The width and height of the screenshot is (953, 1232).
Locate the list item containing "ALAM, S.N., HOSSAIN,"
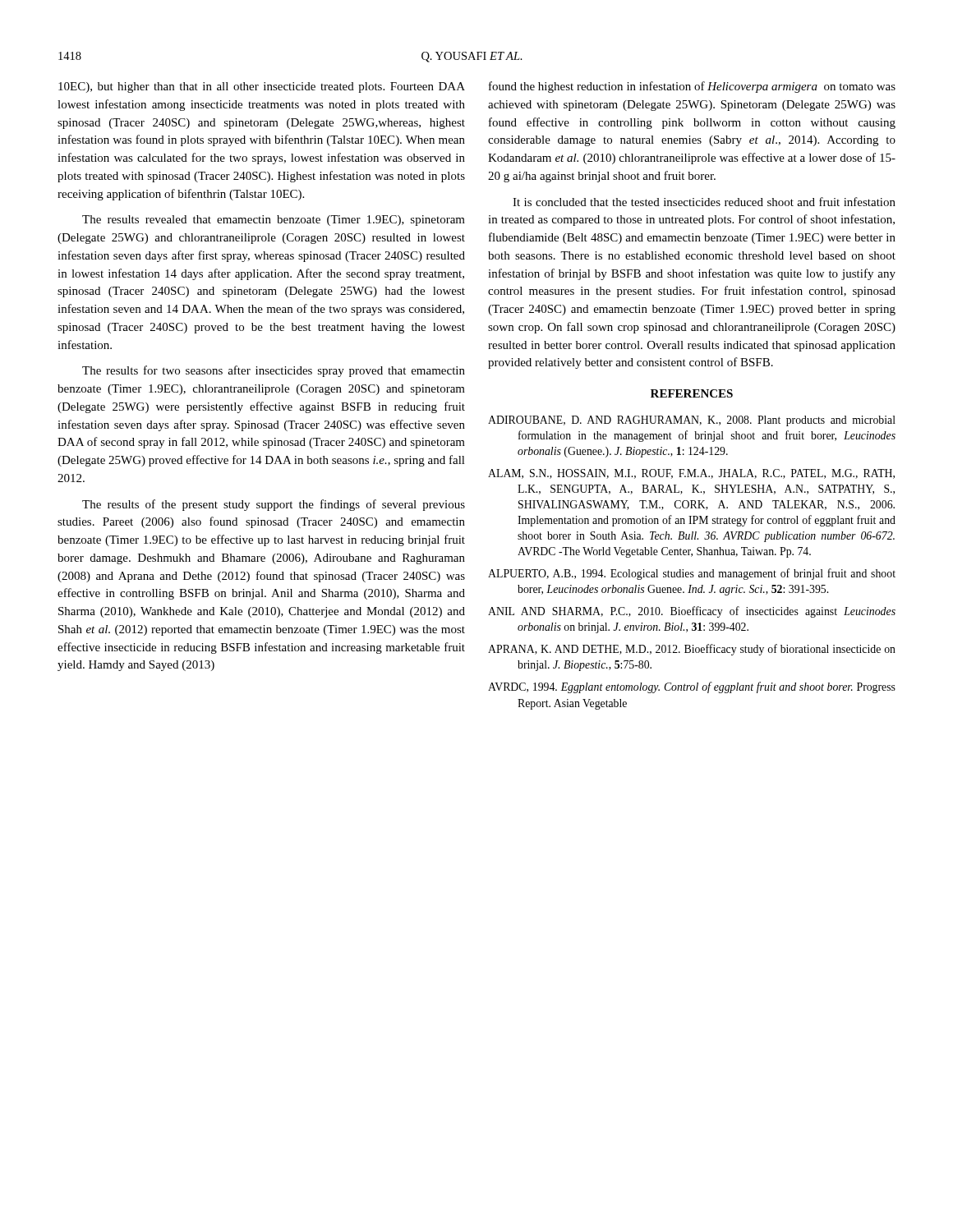pyautogui.click(x=692, y=513)
